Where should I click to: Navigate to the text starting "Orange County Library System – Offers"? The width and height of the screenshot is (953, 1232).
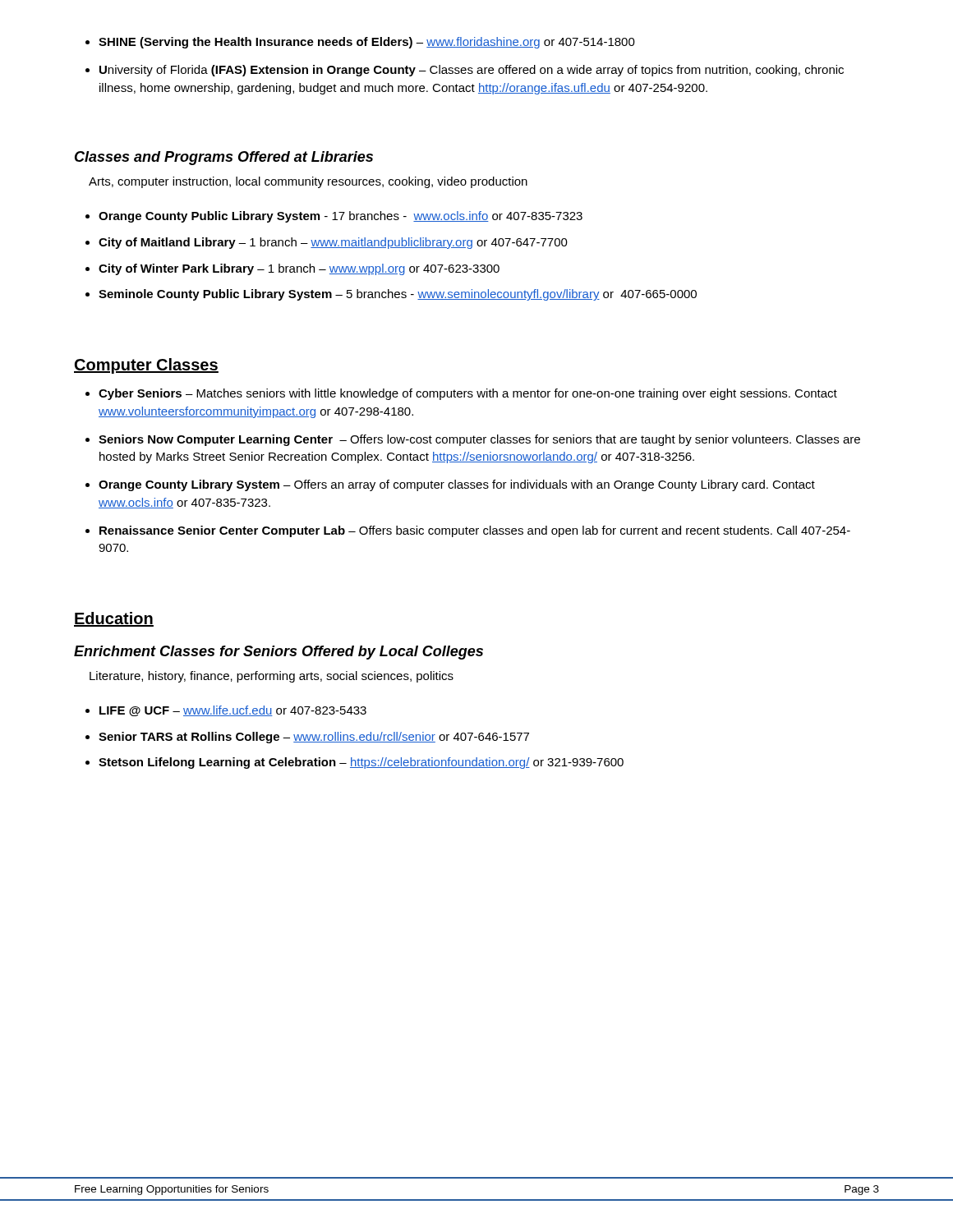coord(476,493)
